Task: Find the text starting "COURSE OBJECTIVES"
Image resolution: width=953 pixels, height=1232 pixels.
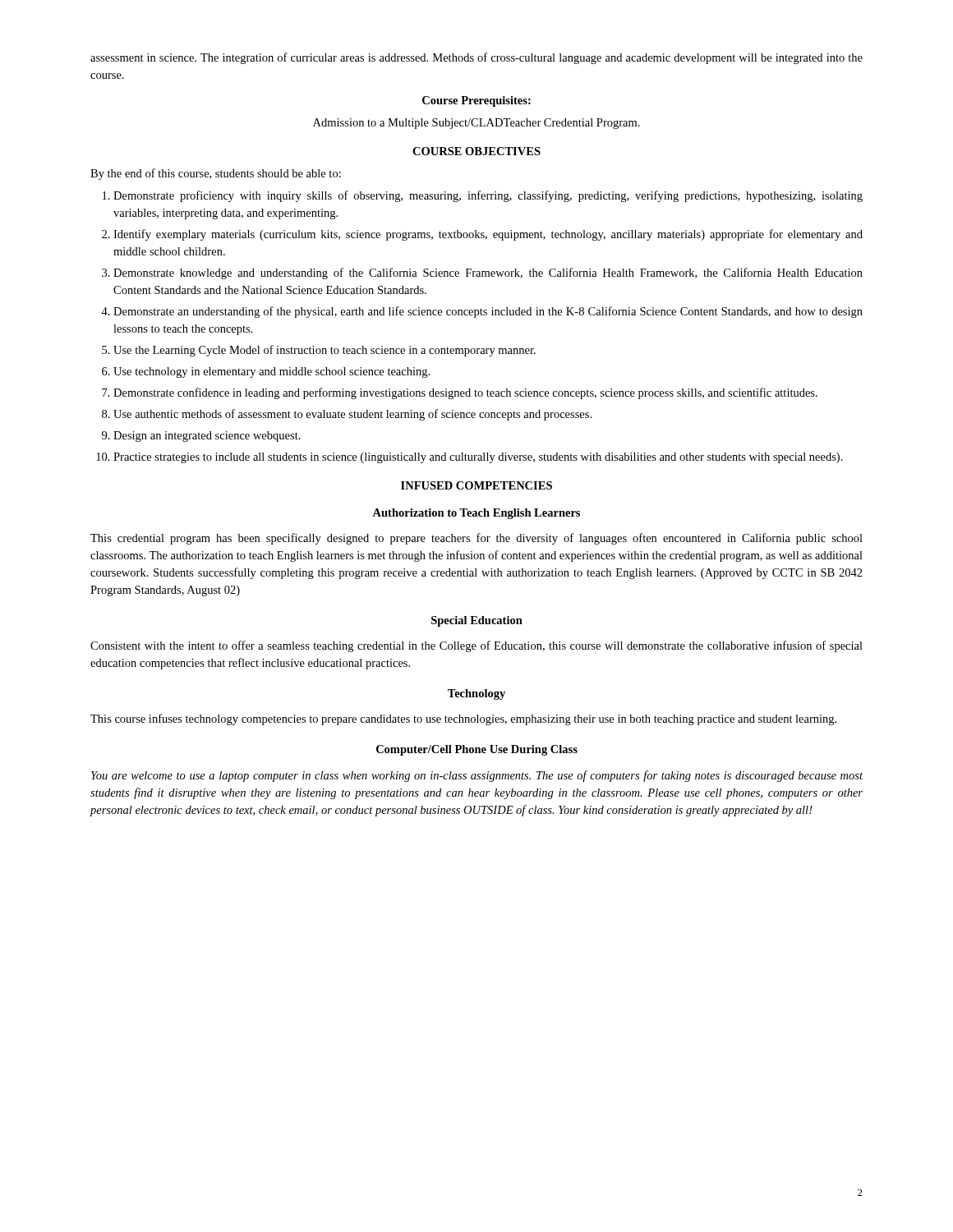Action: click(476, 152)
